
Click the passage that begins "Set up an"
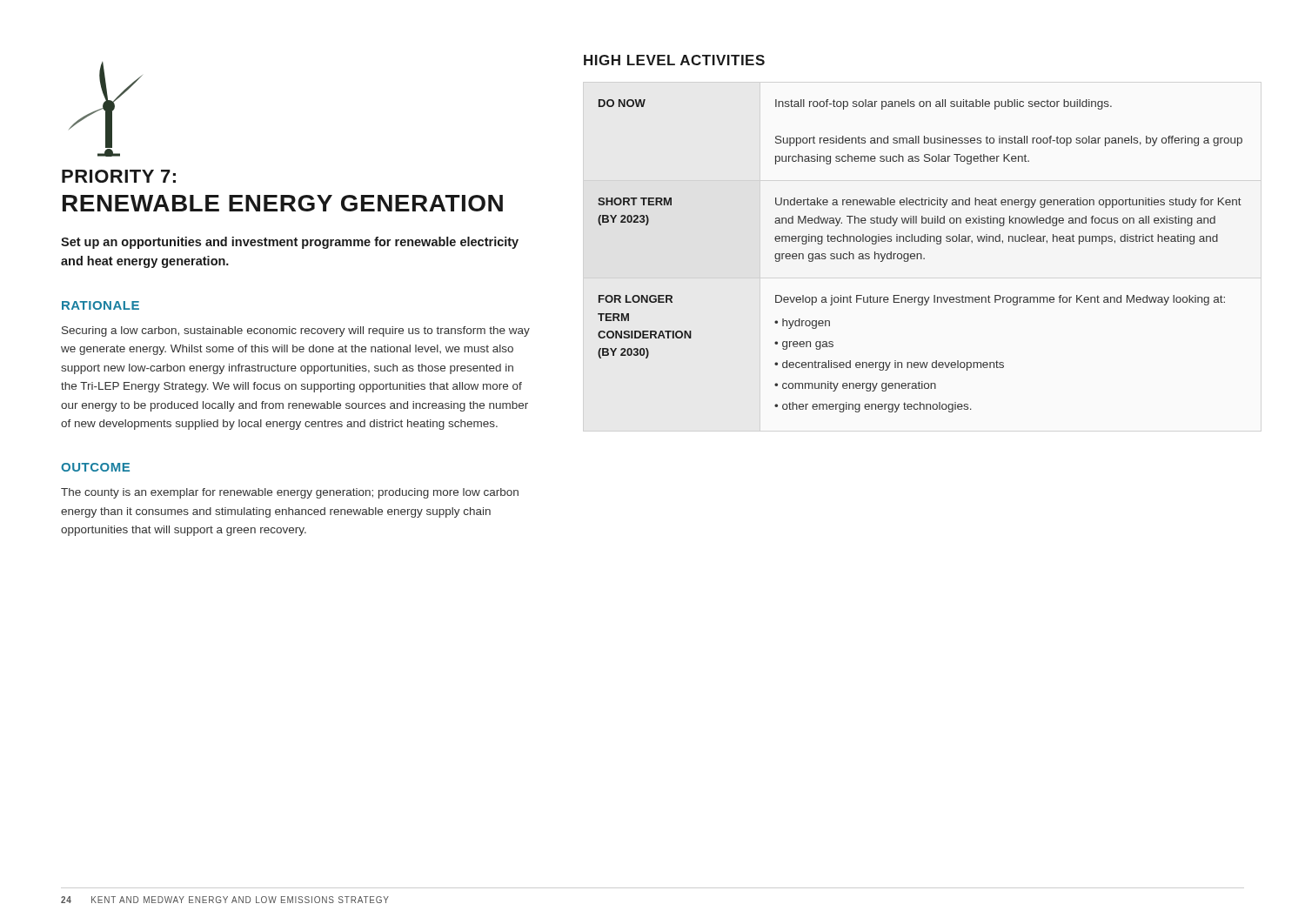(x=290, y=251)
